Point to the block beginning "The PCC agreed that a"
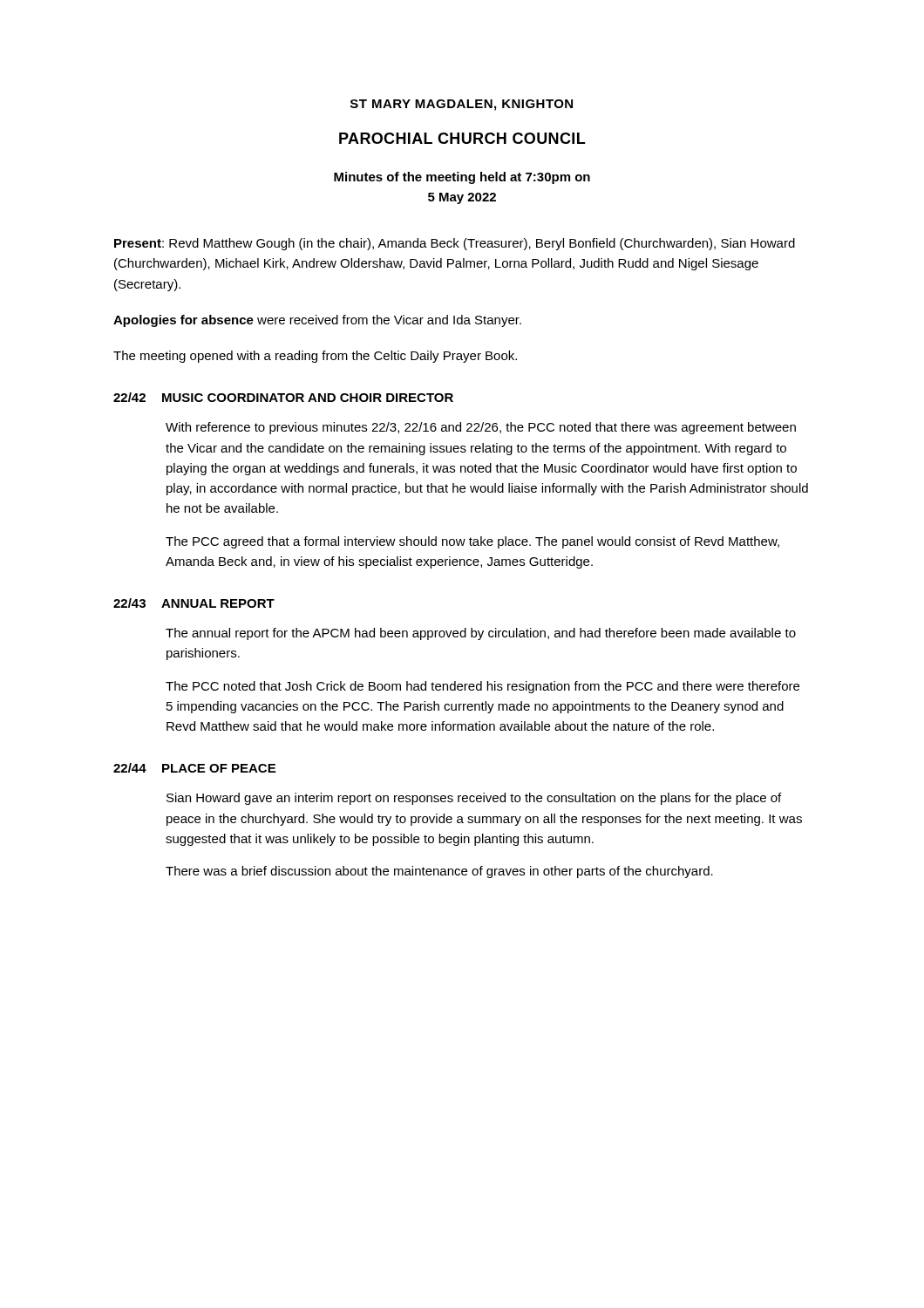Image resolution: width=924 pixels, height=1308 pixels. pos(473,551)
